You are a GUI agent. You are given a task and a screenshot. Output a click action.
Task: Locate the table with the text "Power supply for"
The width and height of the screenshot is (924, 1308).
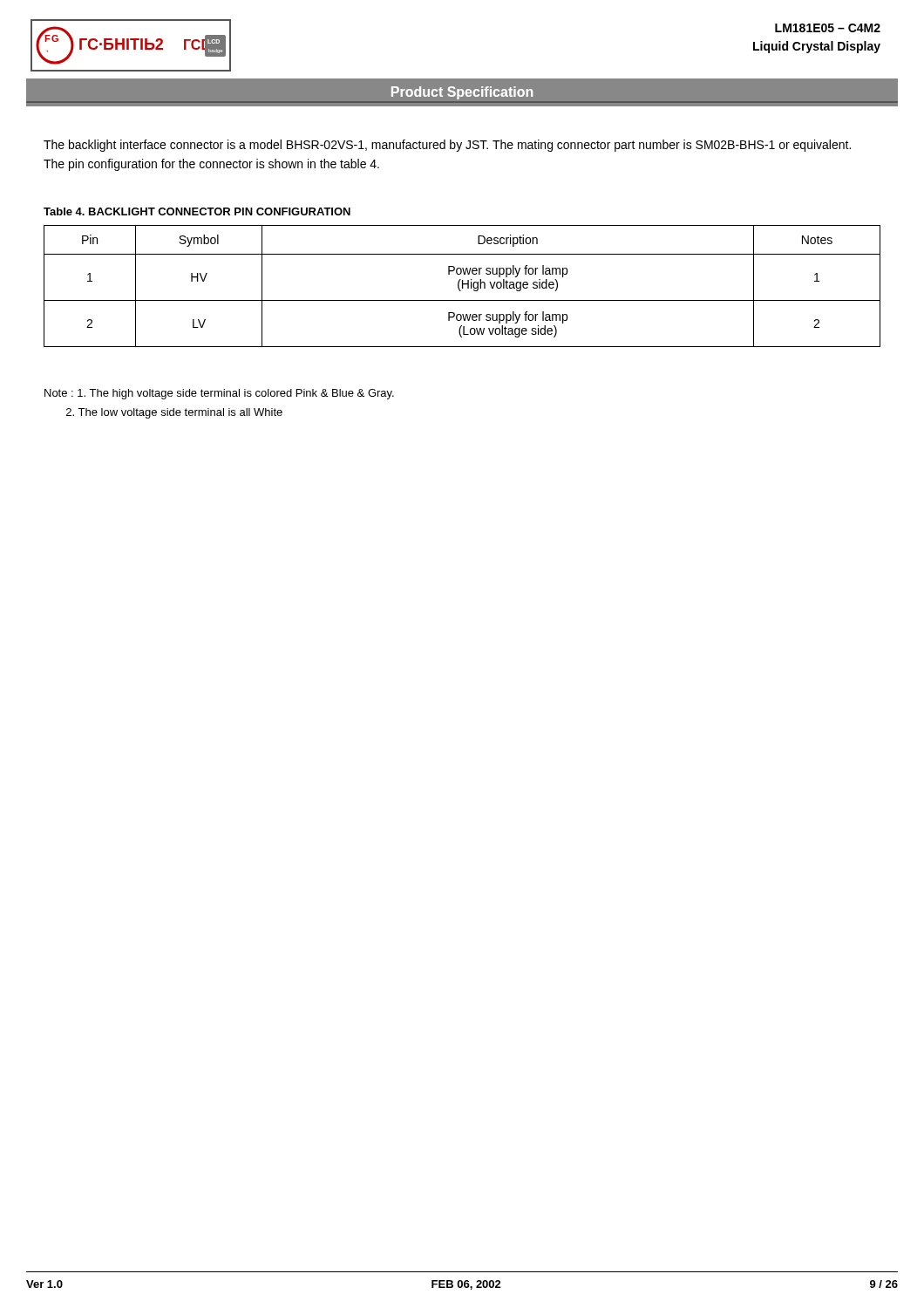(x=462, y=286)
